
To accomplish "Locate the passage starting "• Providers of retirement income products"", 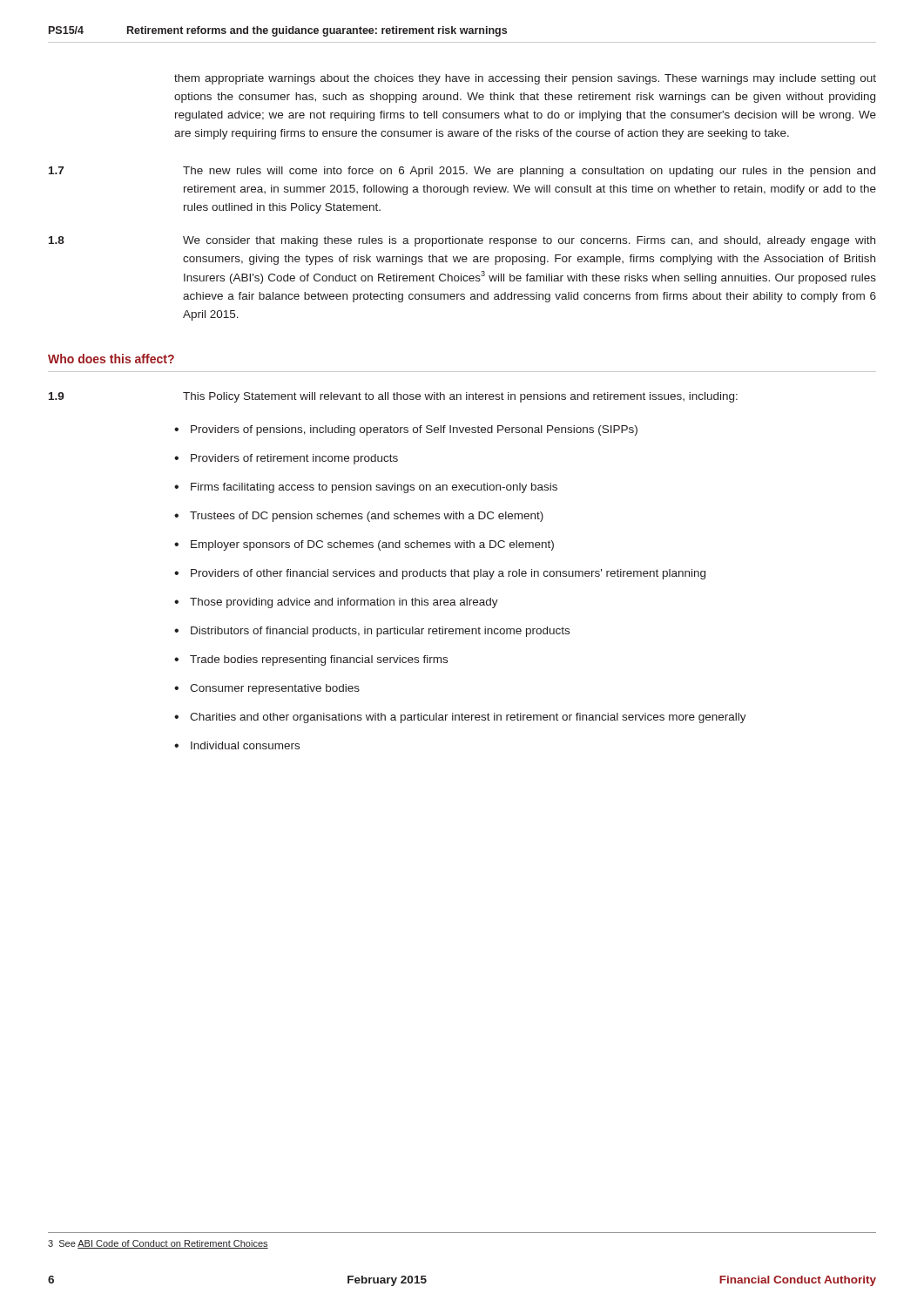I will pyautogui.click(x=286, y=459).
